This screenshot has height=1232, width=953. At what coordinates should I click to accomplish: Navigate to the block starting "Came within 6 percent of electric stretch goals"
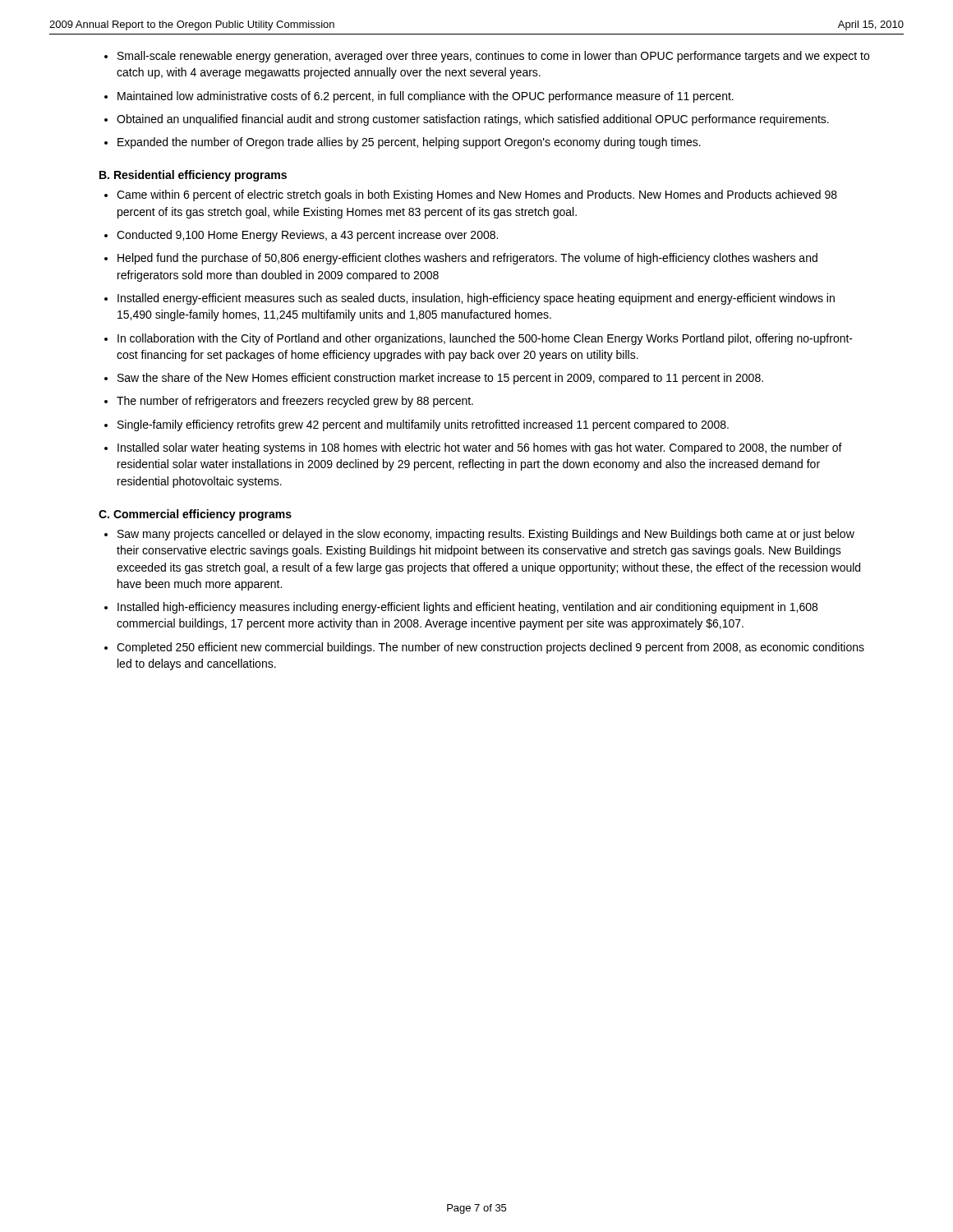pos(477,203)
